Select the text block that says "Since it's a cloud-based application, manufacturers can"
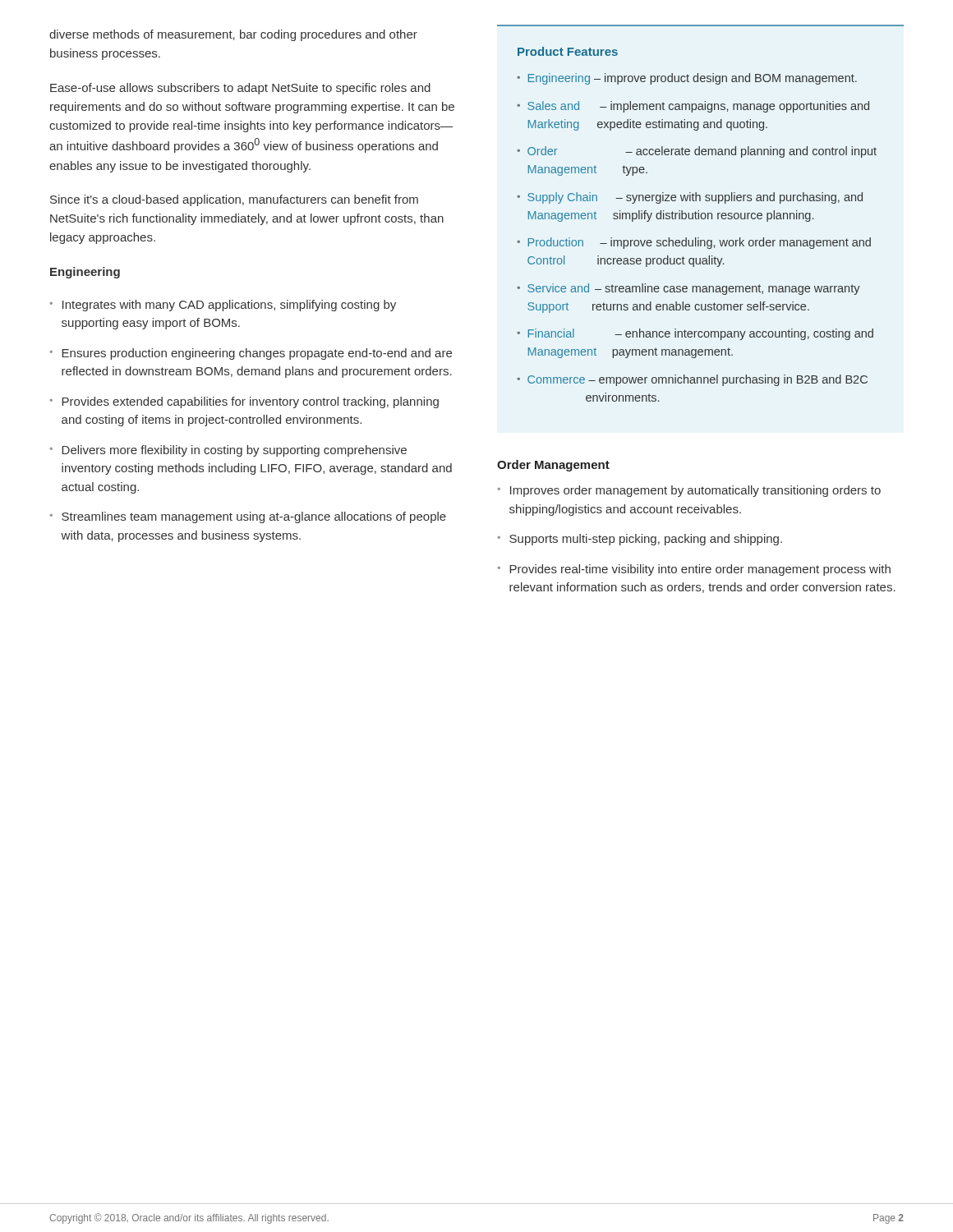The height and width of the screenshot is (1232, 953). (x=253, y=218)
